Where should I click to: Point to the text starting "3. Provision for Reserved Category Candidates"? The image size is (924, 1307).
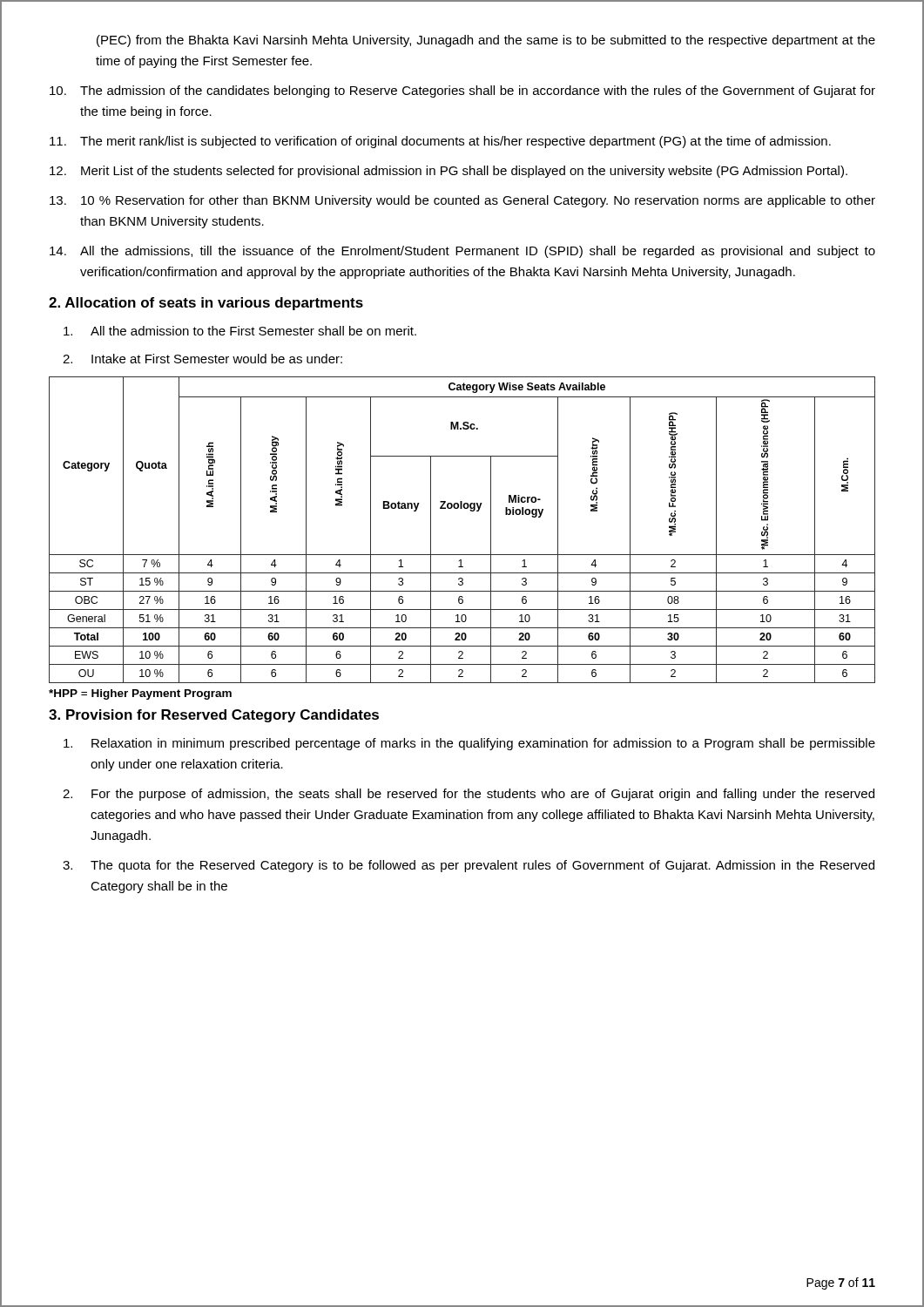tap(214, 715)
